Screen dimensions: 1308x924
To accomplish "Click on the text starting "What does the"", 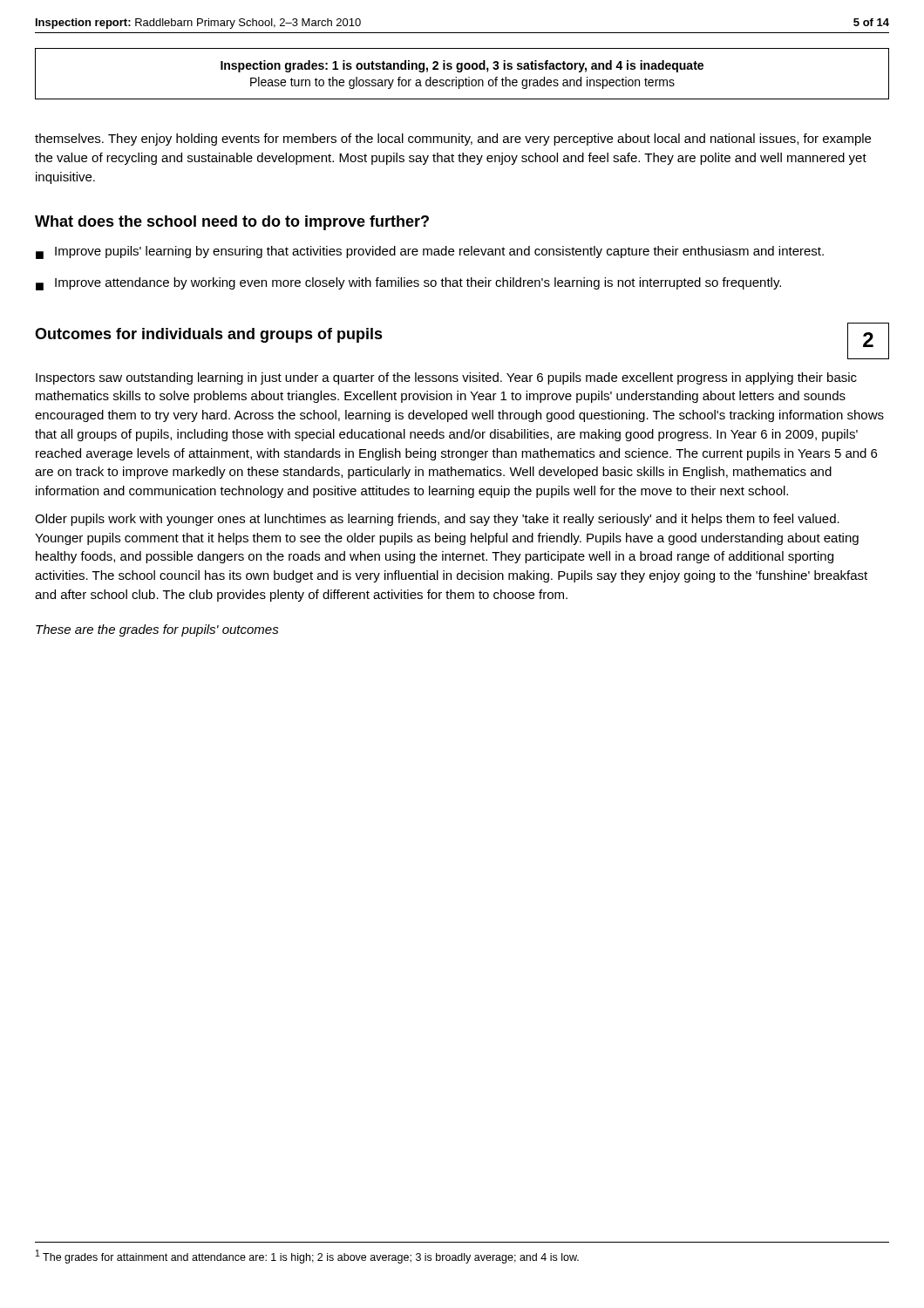I will (232, 222).
